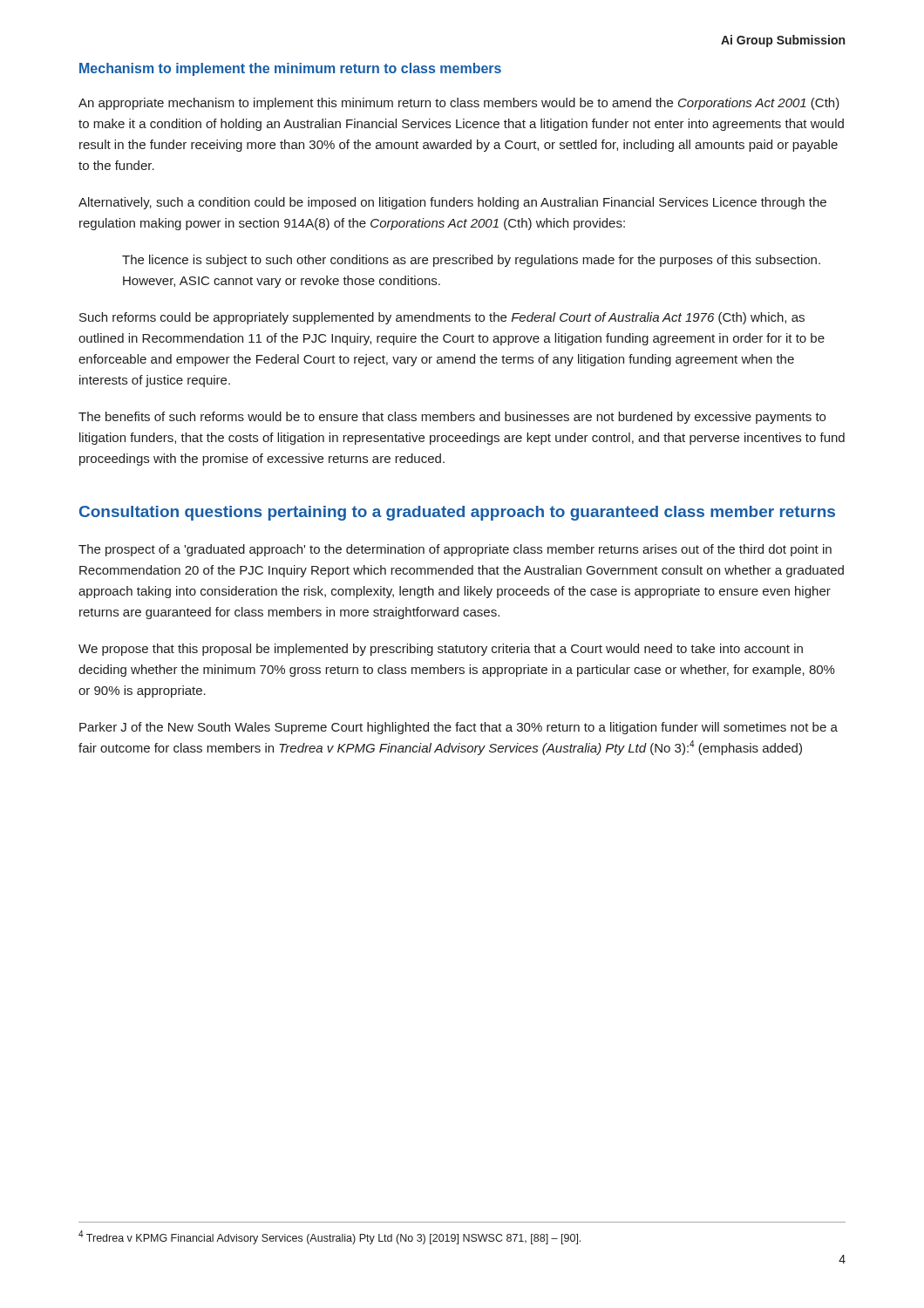Click on the footnote that reads "4 Tredrea v KPMG"
924x1308 pixels.
point(330,1237)
